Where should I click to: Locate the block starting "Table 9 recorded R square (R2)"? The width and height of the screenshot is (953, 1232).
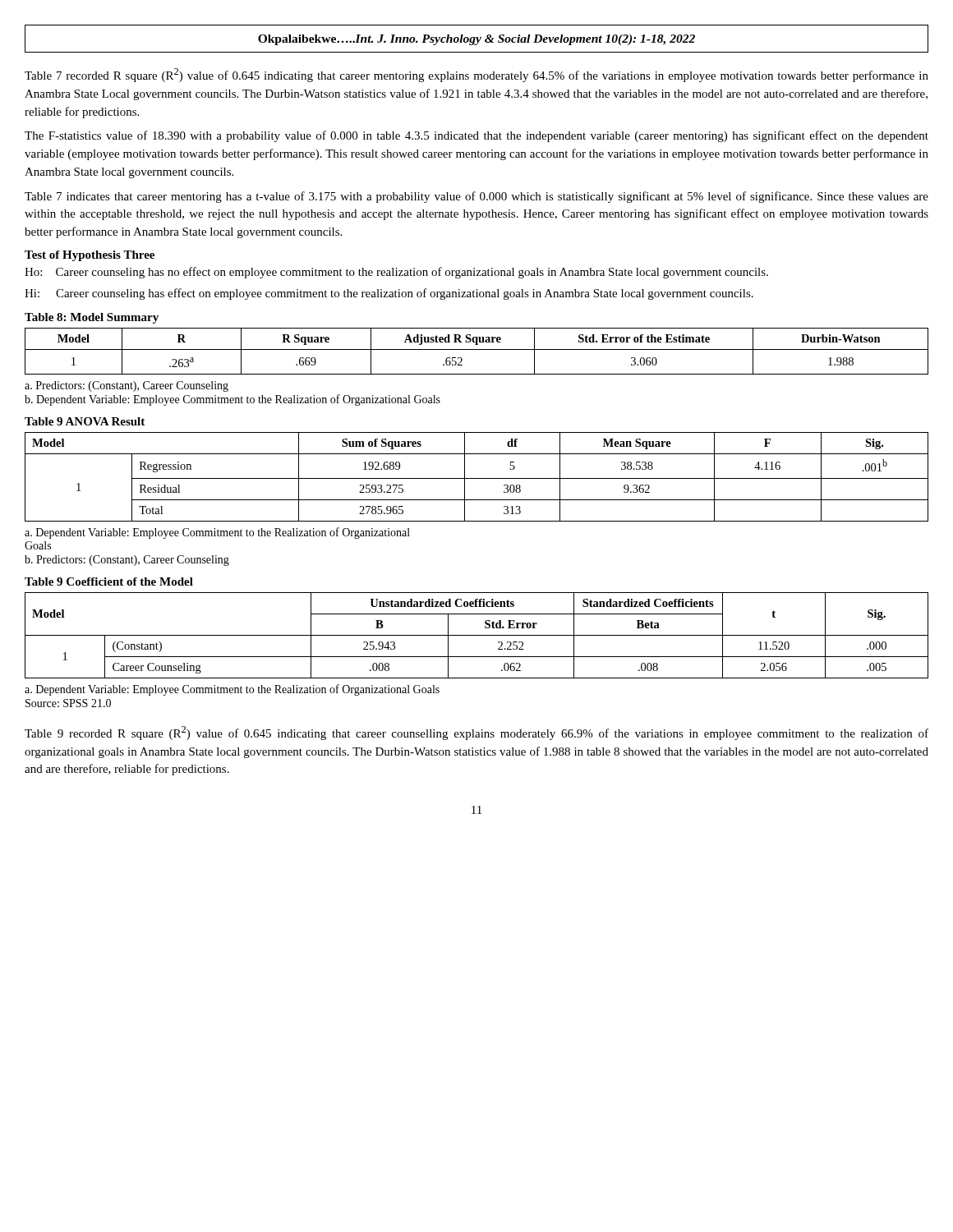point(476,750)
